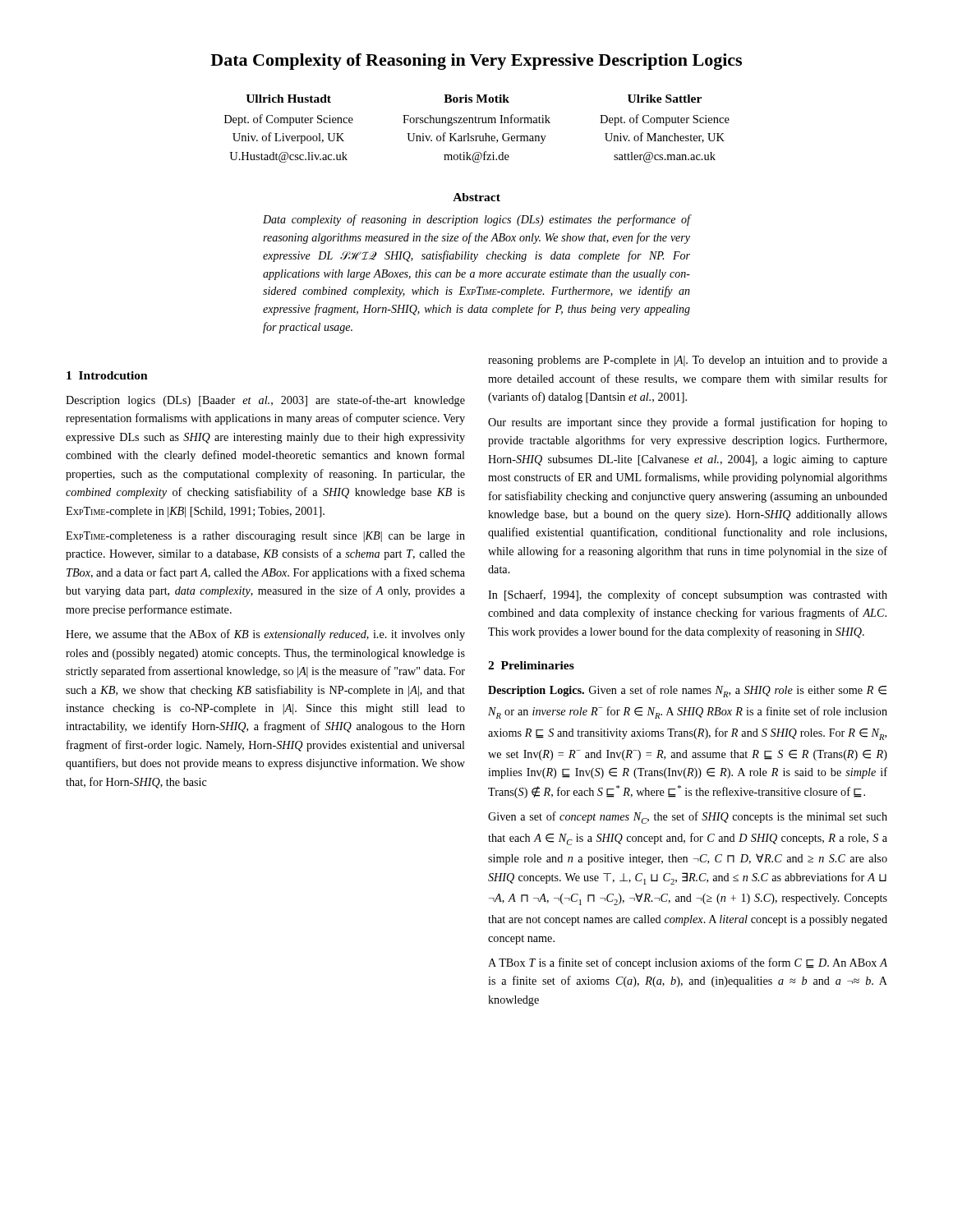Click on the element starting "Description Logics. Given a set"
The height and width of the screenshot is (1232, 953).
pyautogui.click(x=688, y=845)
